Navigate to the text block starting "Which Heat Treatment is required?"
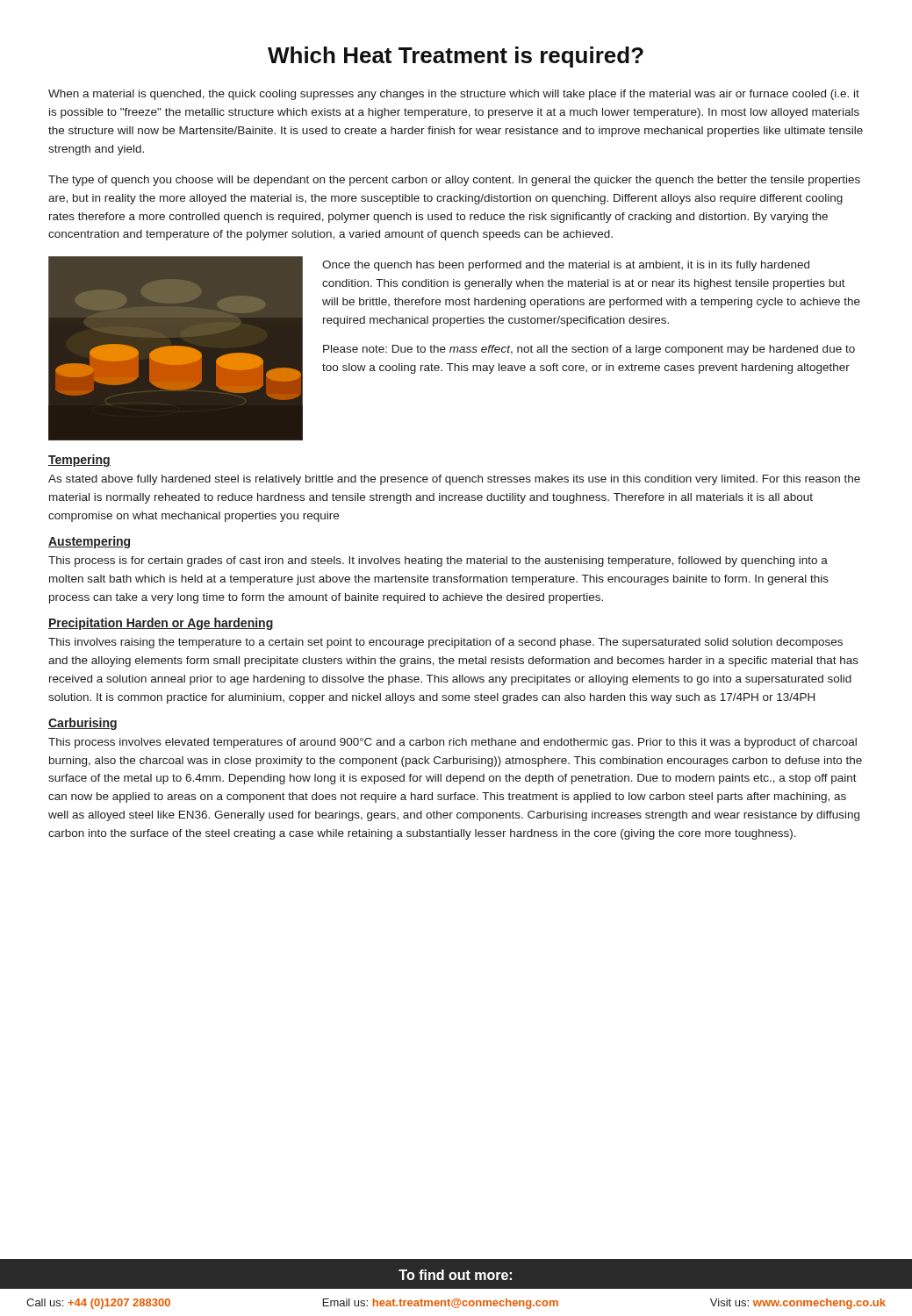The height and width of the screenshot is (1316, 912). coord(456,56)
